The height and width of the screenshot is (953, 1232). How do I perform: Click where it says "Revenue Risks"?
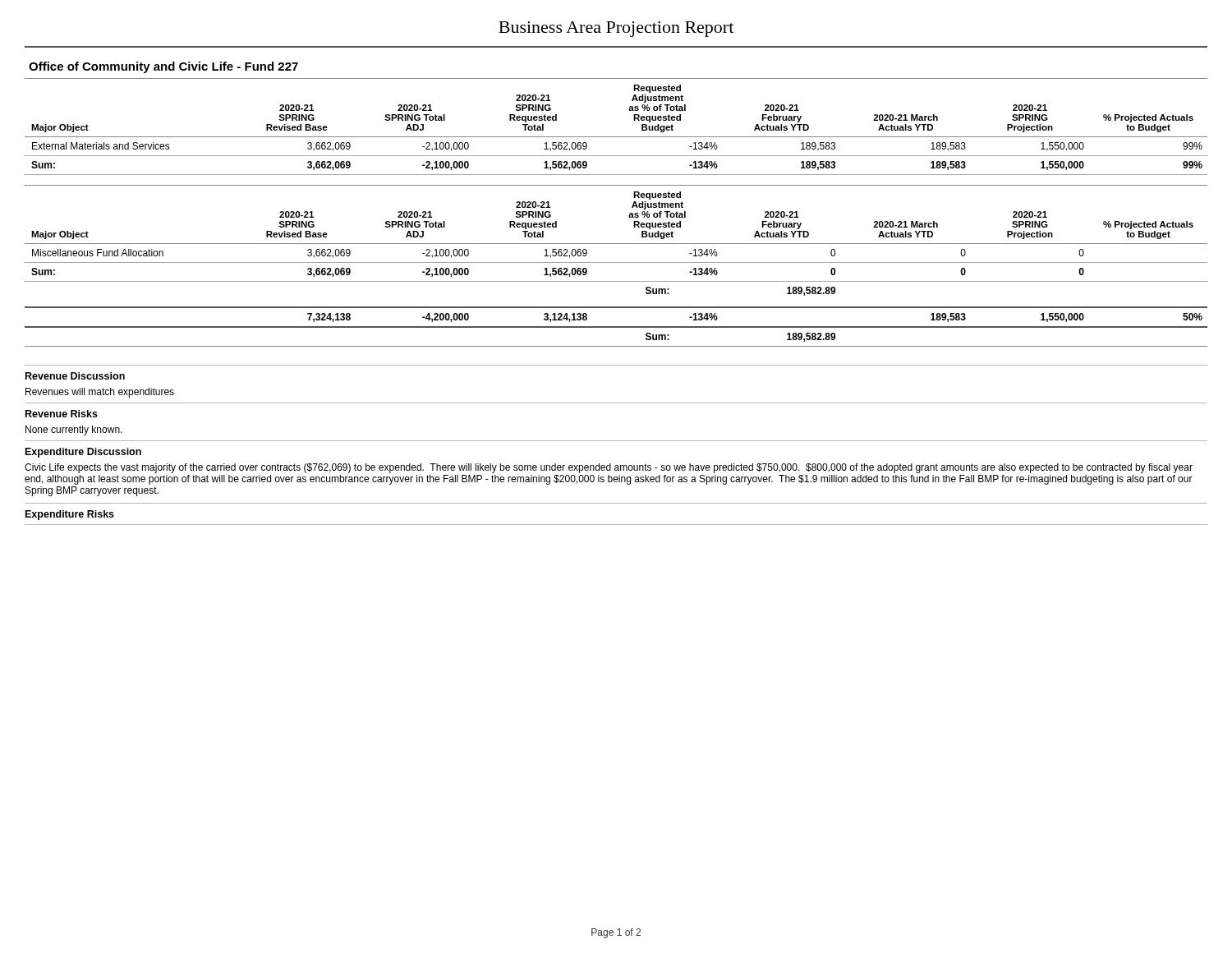[61, 414]
